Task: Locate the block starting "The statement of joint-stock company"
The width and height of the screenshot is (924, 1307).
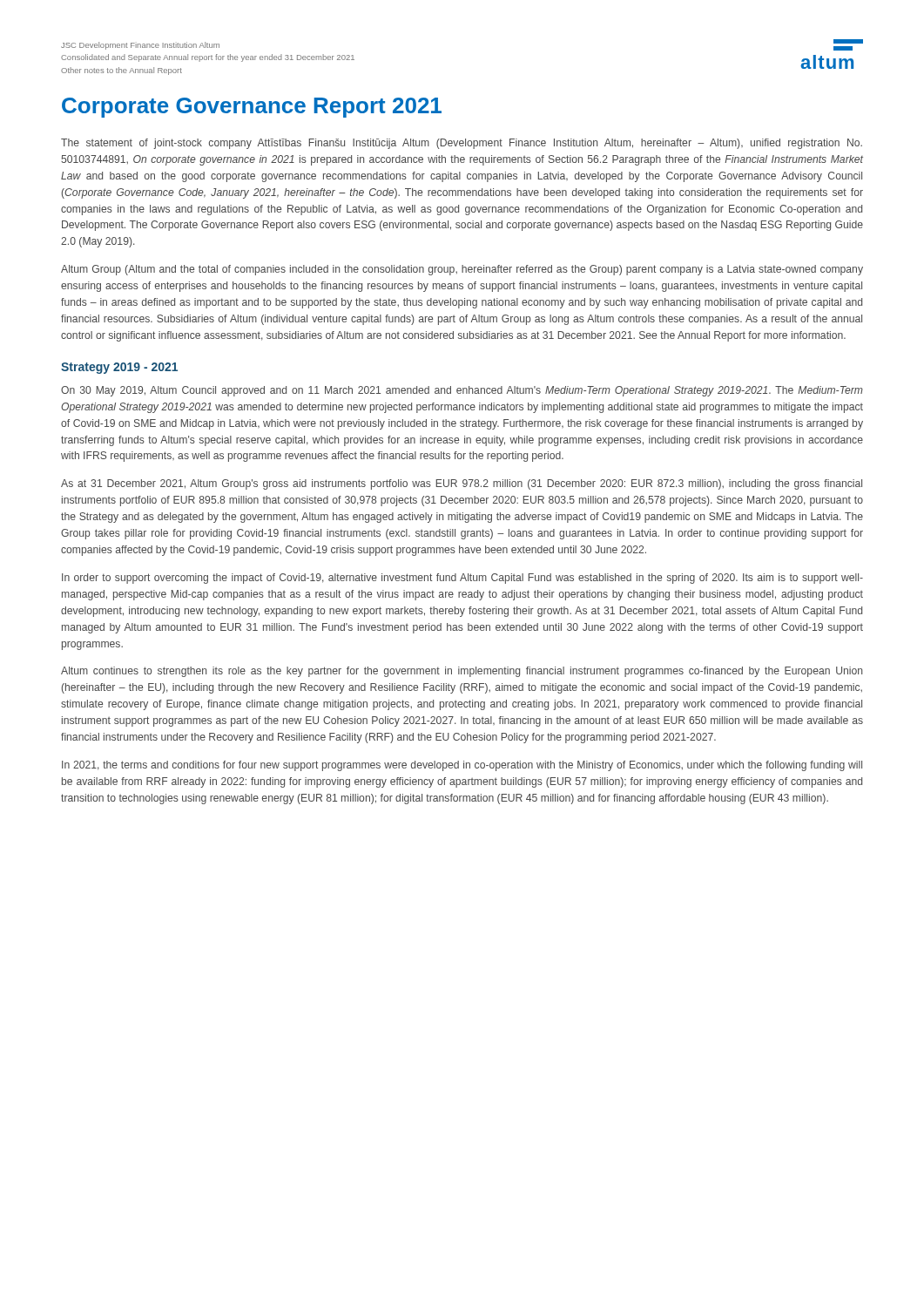Action: (462, 192)
